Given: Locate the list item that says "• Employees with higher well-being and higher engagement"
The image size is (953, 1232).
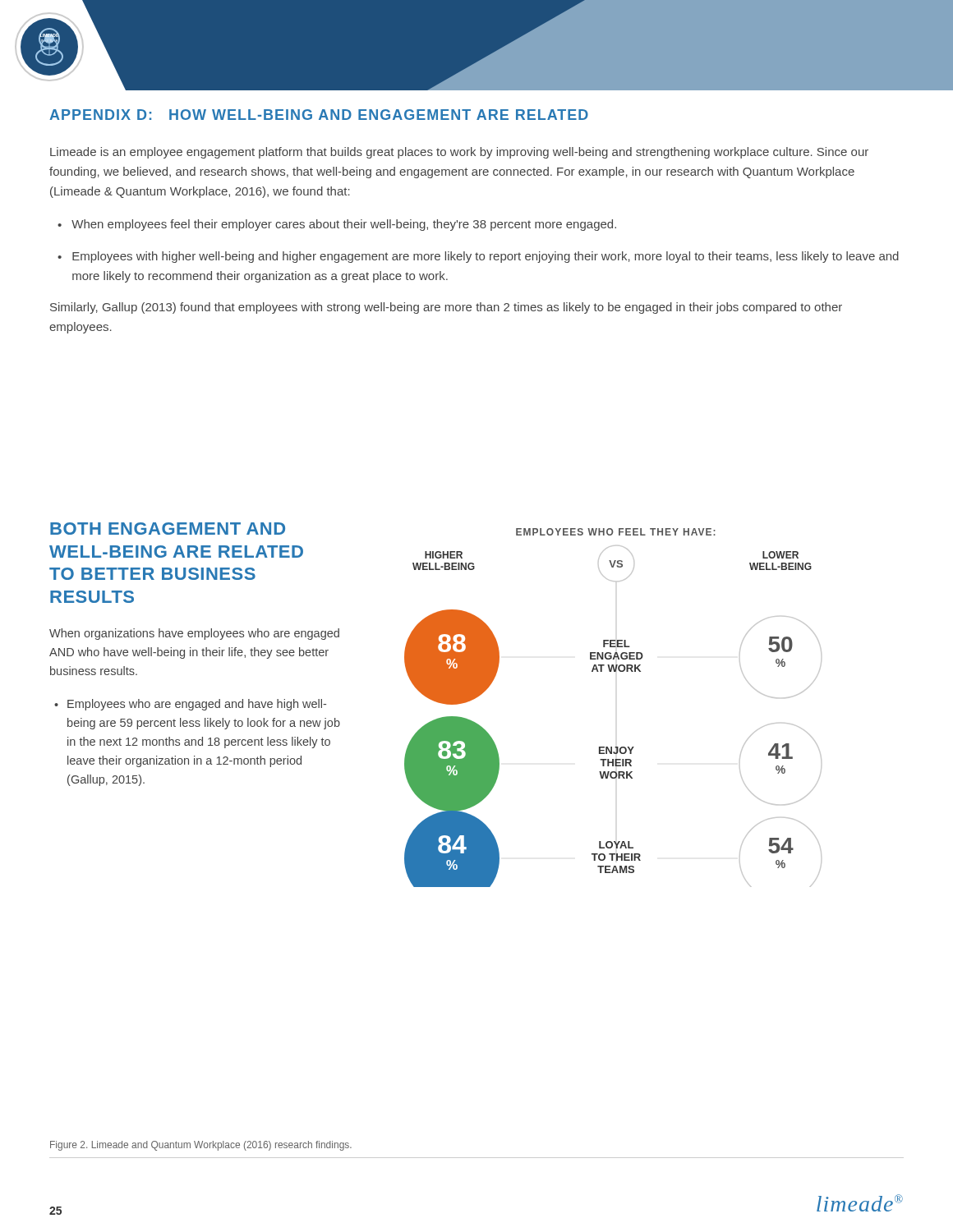Looking at the screenshot, I should (481, 266).
